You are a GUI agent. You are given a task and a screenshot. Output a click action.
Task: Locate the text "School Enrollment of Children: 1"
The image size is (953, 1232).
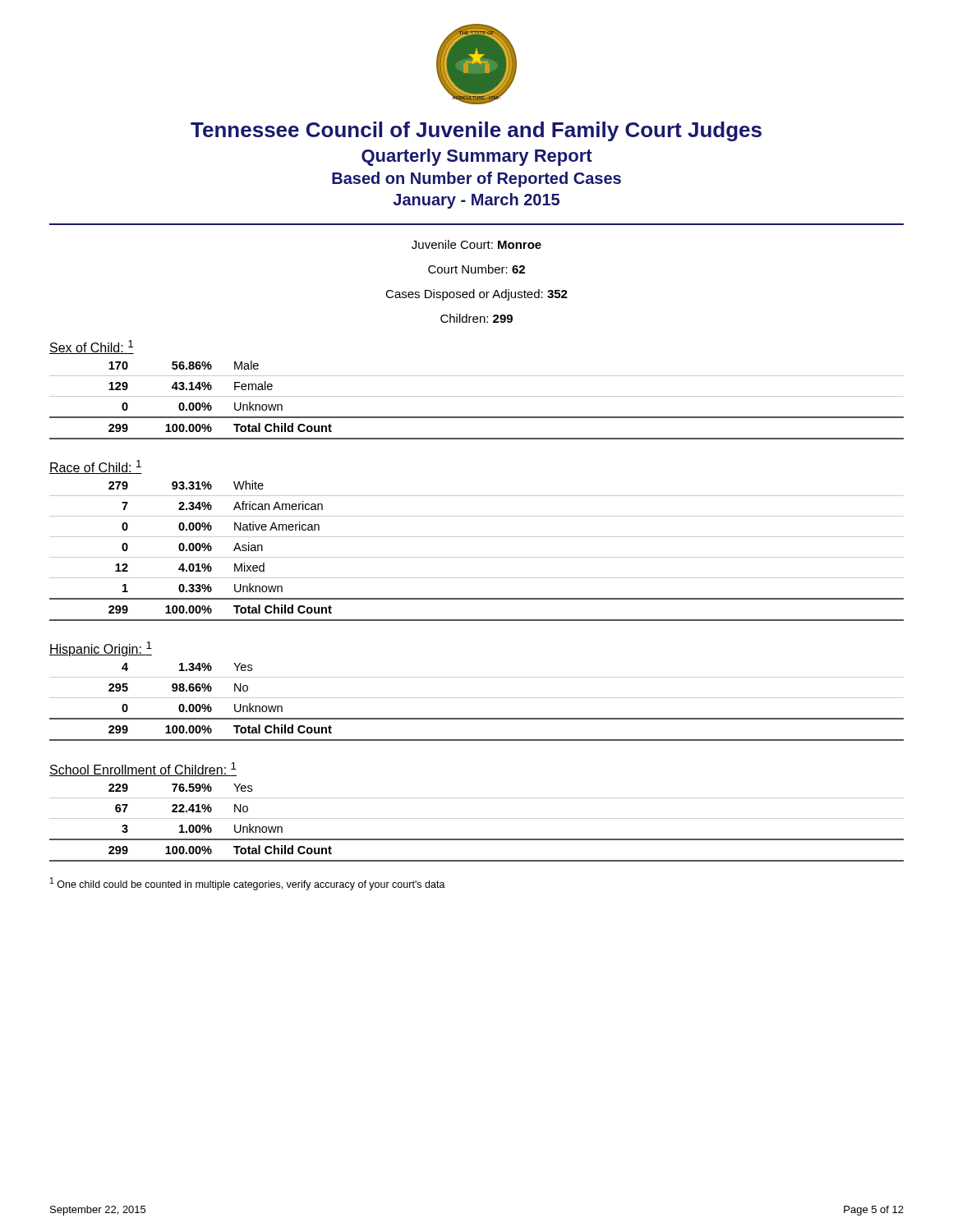[143, 768]
